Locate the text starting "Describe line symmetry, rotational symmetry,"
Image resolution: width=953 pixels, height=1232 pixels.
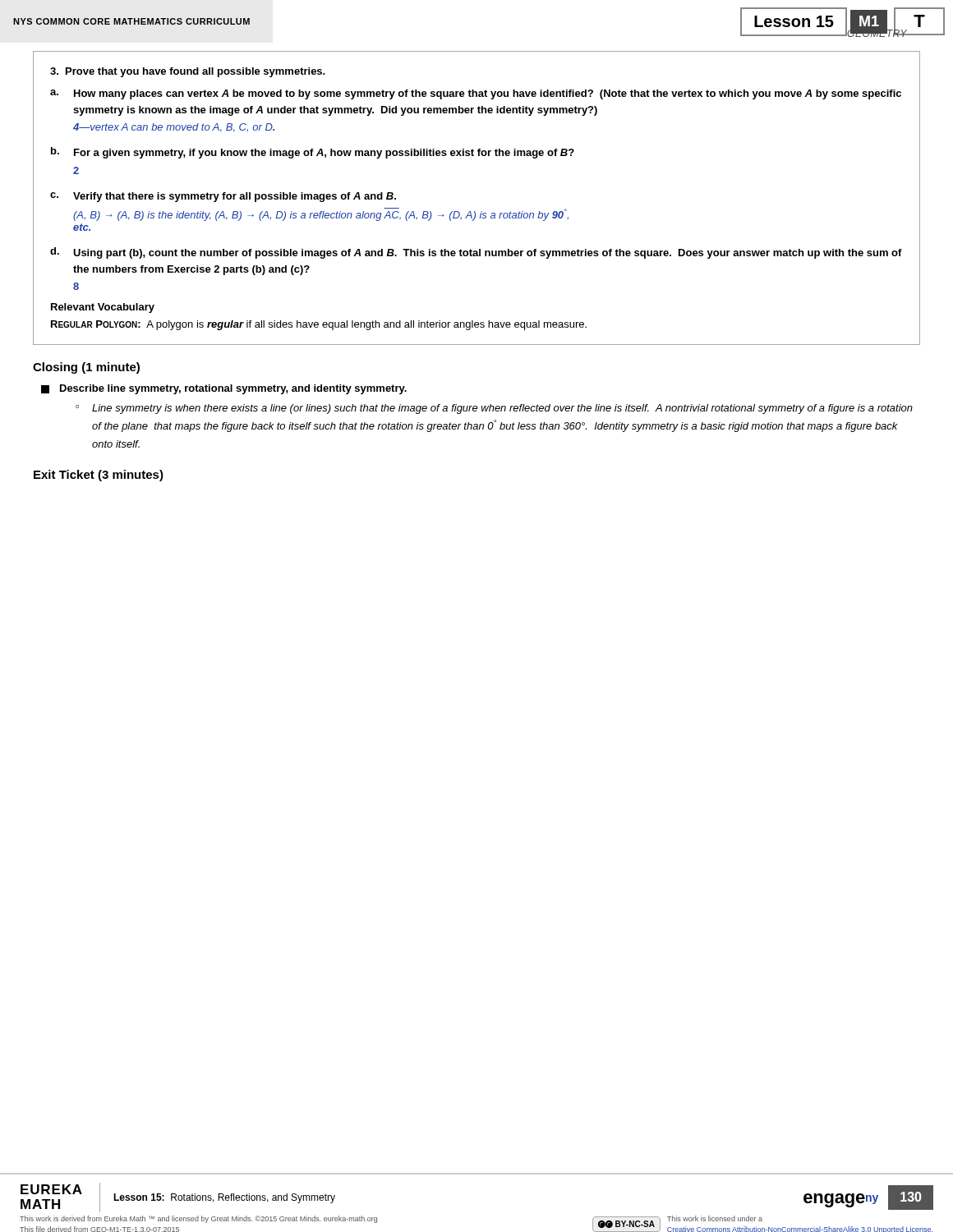[x=224, y=388]
